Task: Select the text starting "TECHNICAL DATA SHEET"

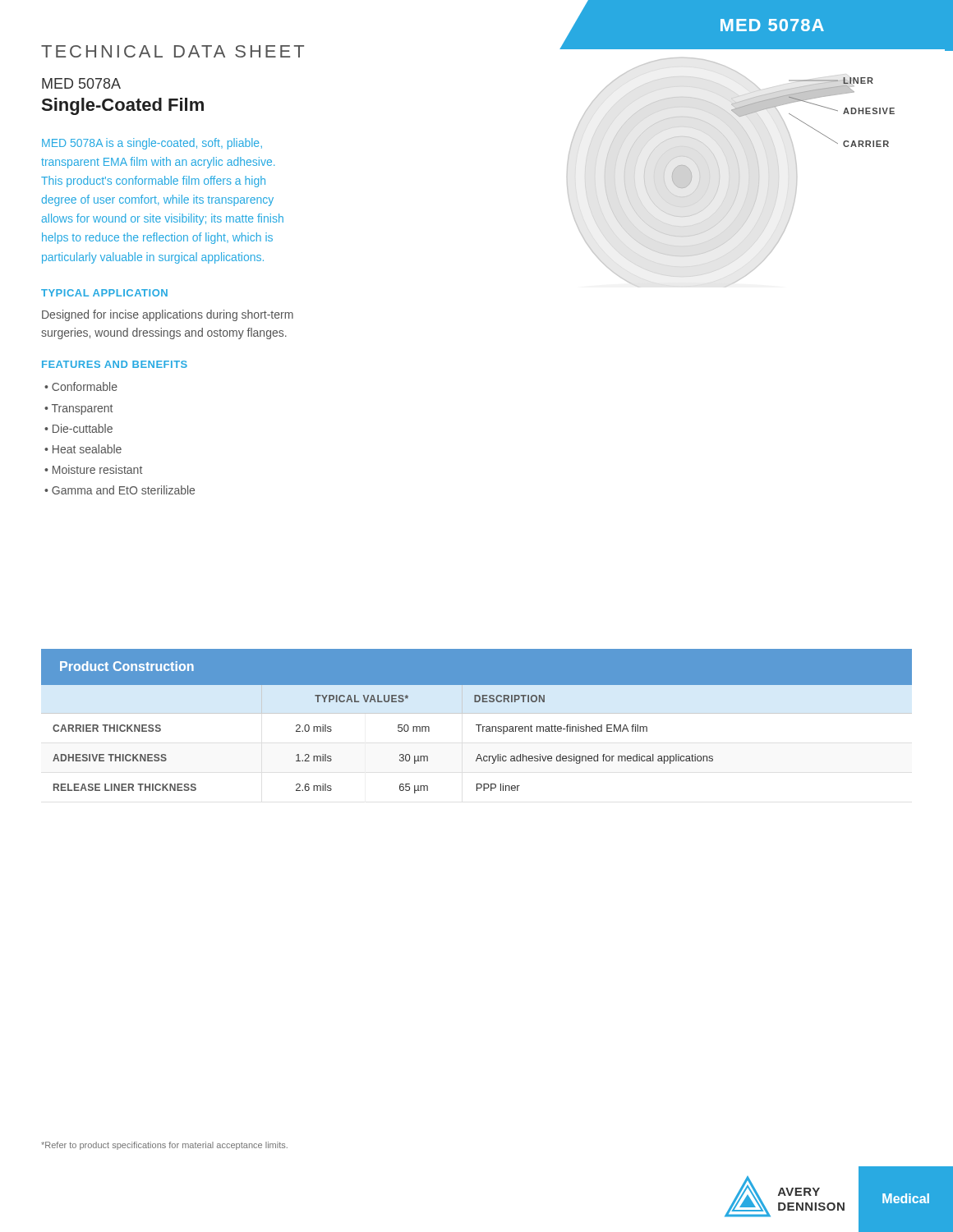Action: tap(174, 51)
